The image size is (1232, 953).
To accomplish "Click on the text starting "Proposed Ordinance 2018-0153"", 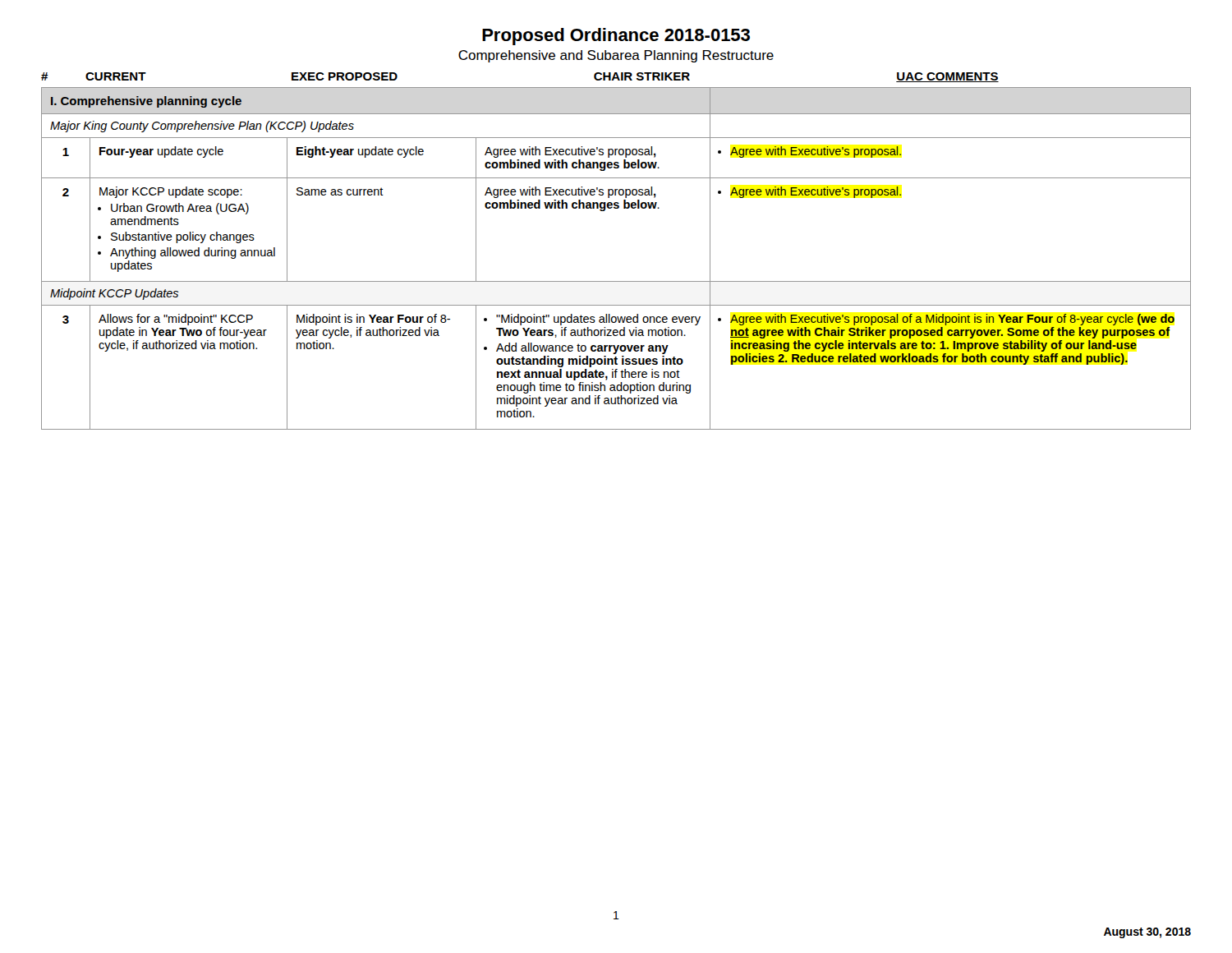I will 616,35.
